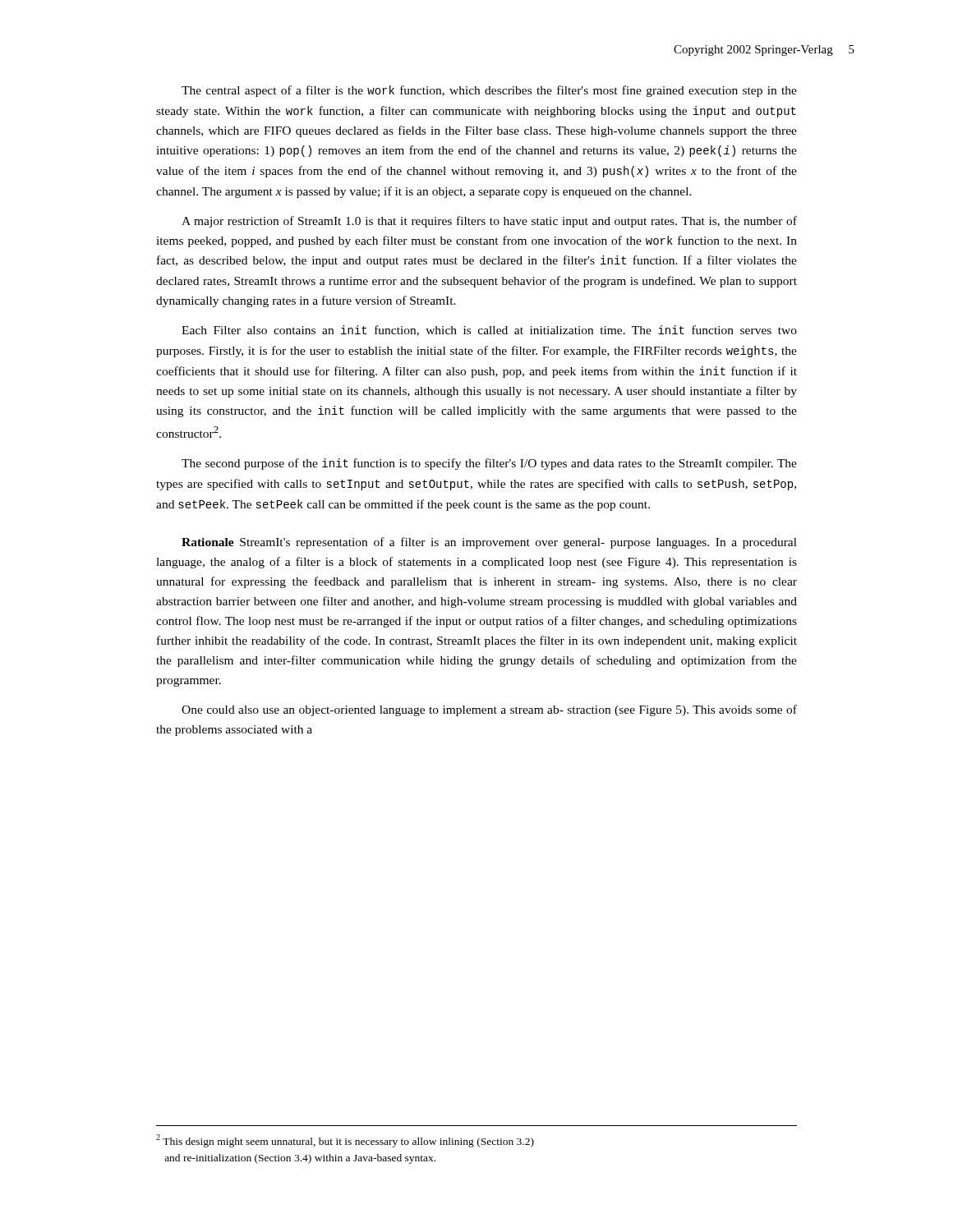This screenshot has height=1232, width=953.
Task: Select the text block starting "2 This design might seem unnatural, but"
Action: tap(345, 1148)
